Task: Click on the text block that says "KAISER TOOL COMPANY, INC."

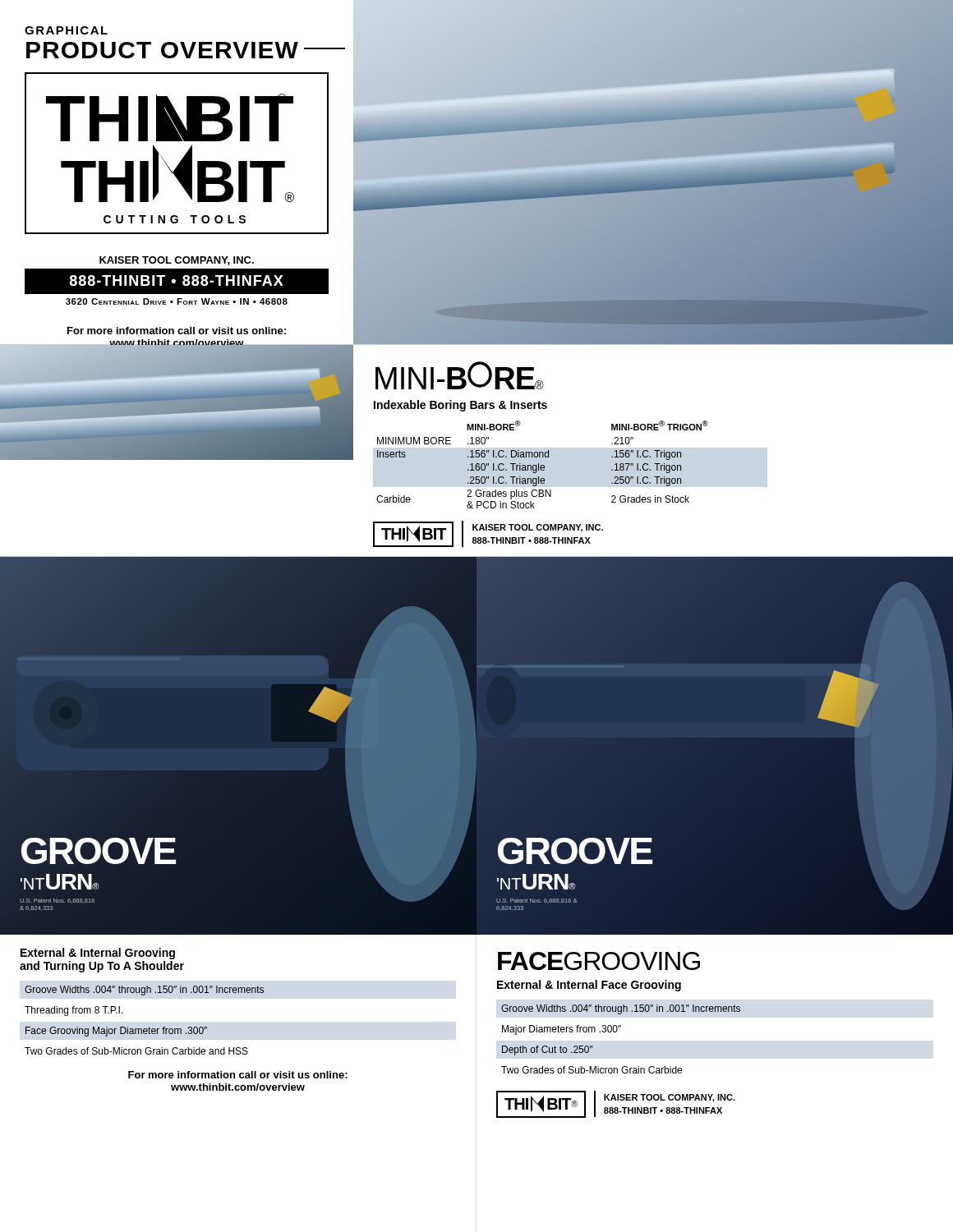Action: coord(177,280)
